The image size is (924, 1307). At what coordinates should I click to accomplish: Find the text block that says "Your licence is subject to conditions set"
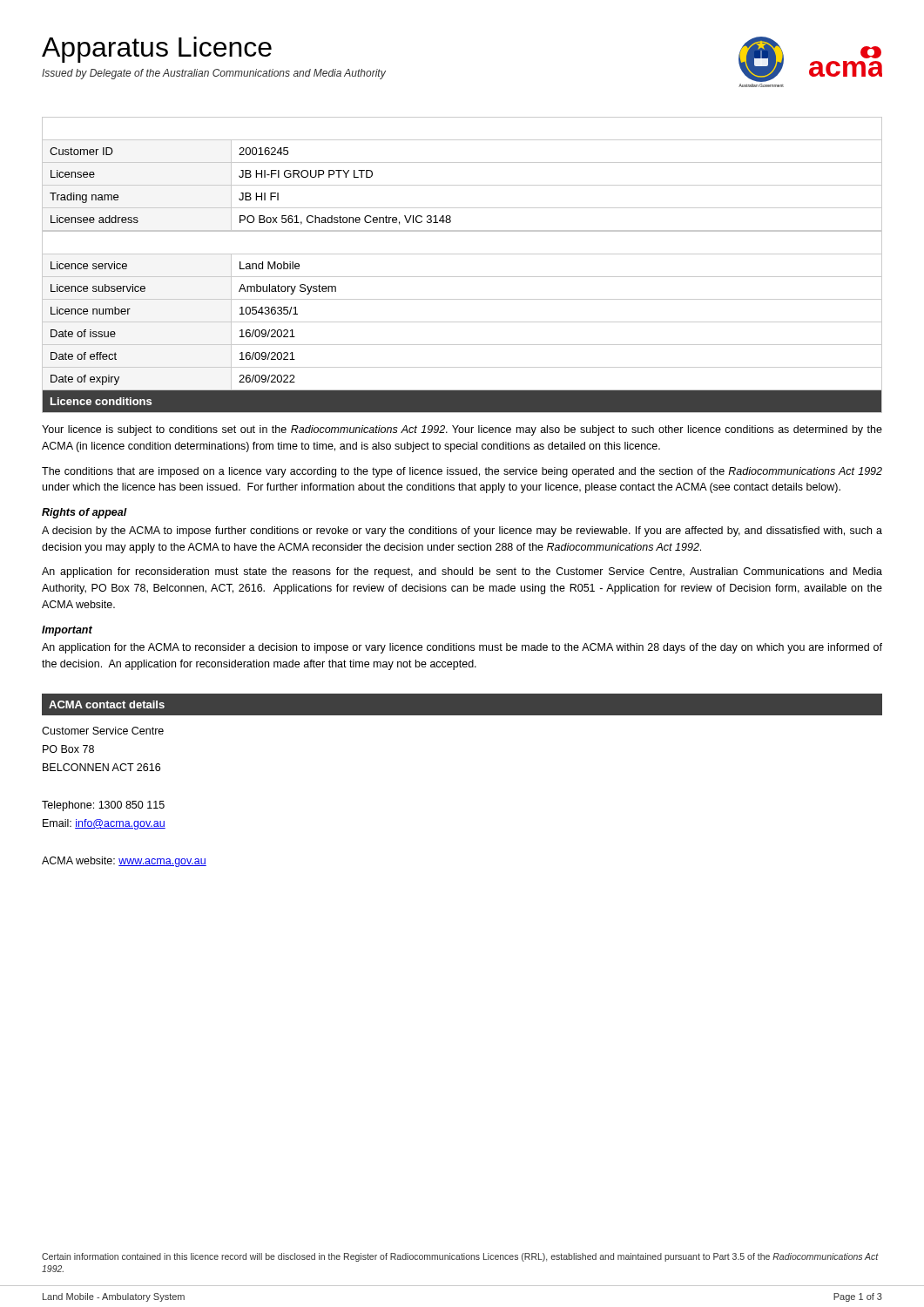[x=462, y=438]
